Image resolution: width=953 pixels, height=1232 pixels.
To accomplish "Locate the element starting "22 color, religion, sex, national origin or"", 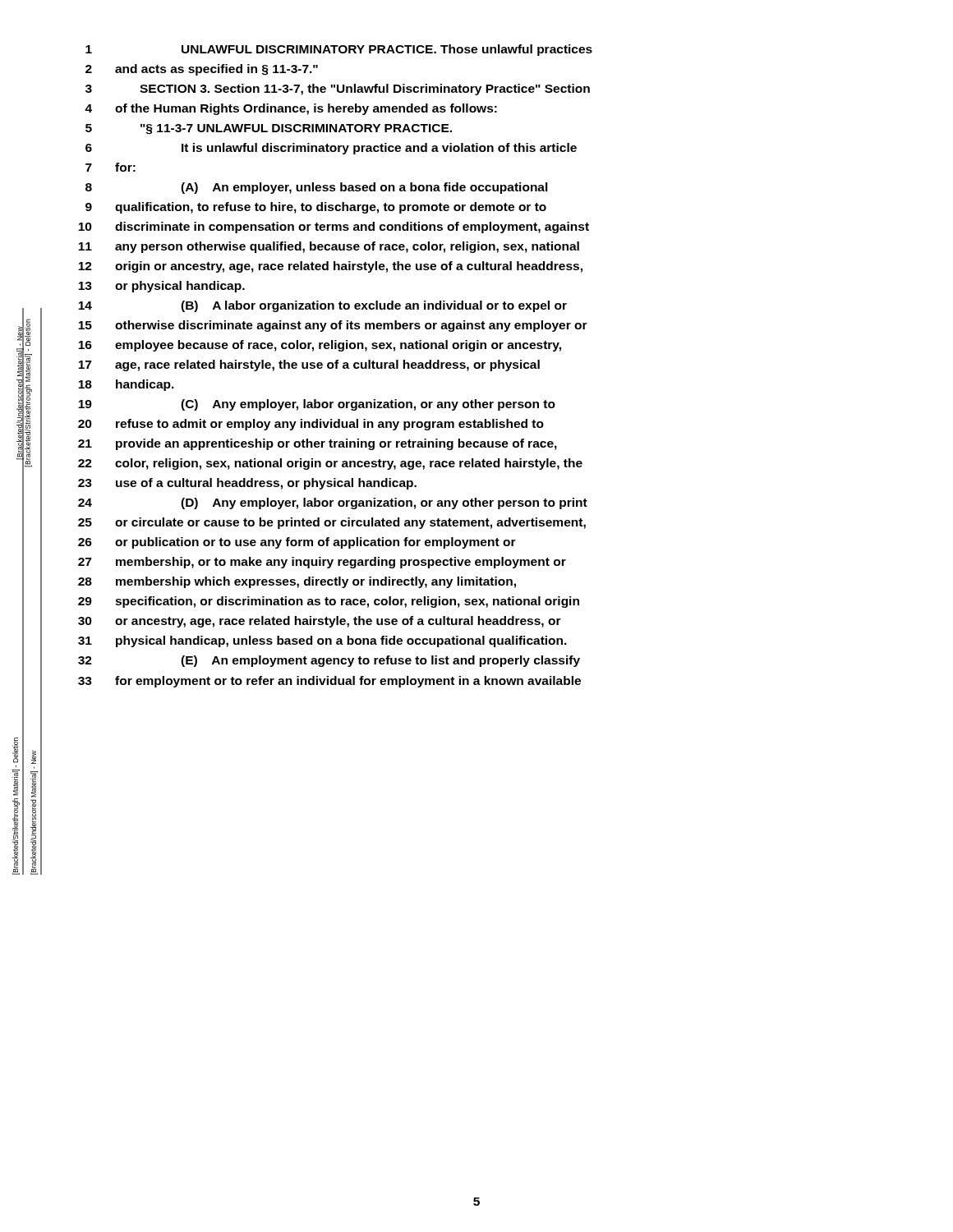I will click(316, 463).
